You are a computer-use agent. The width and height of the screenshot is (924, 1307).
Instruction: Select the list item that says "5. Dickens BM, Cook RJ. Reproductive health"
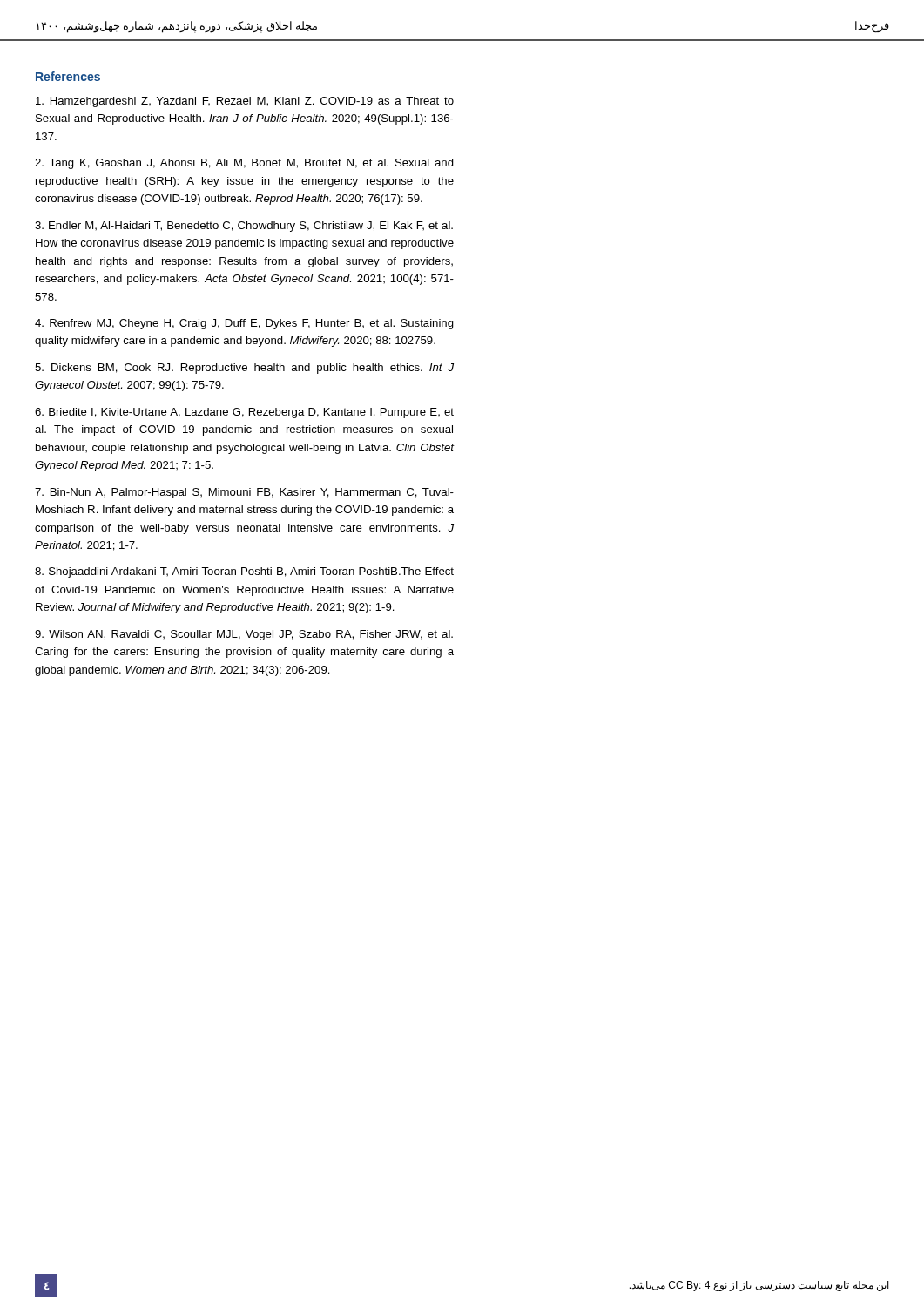[244, 376]
